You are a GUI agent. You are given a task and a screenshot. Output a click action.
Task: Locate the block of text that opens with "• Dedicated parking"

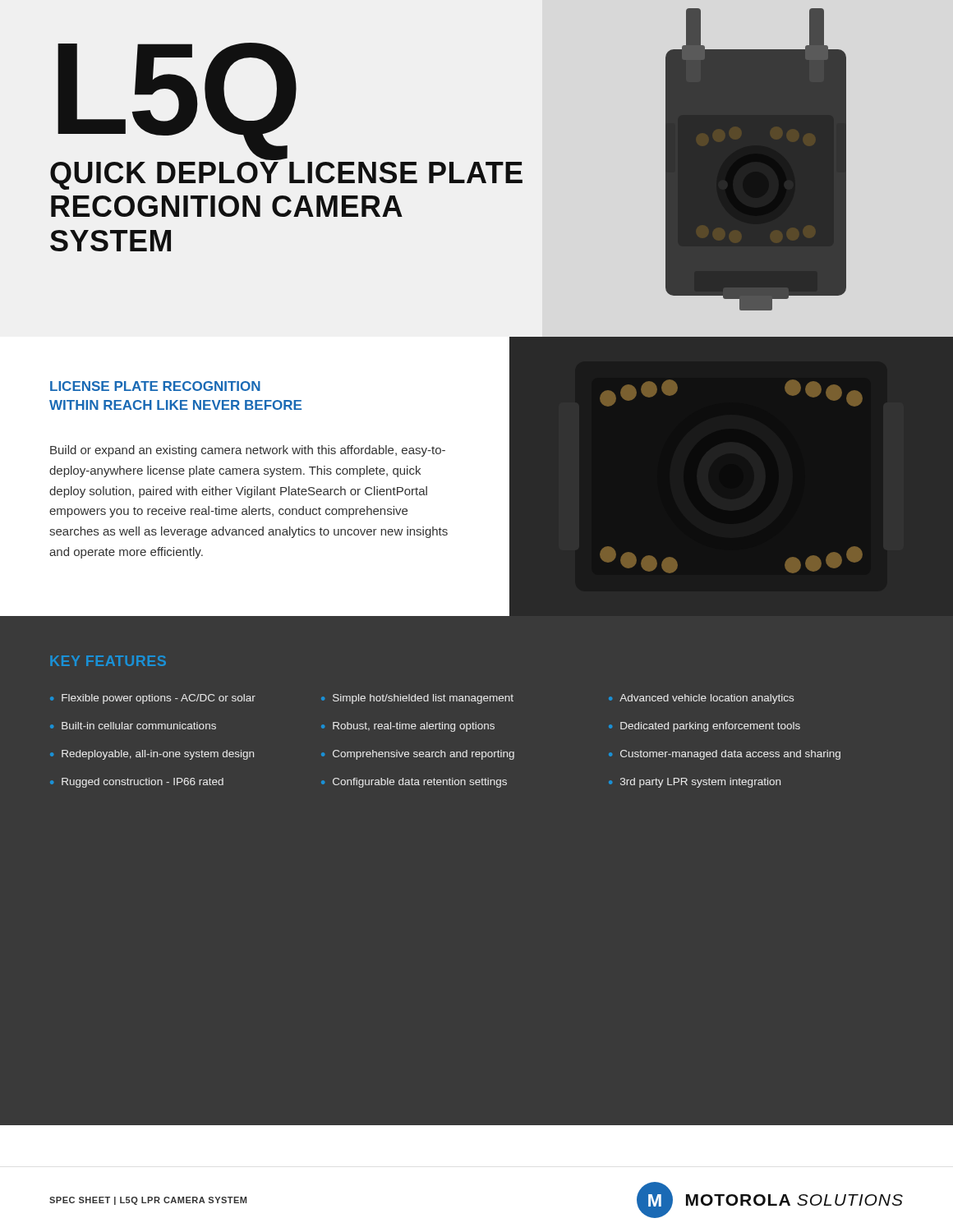pyautogui.click(x=704, y=728)
